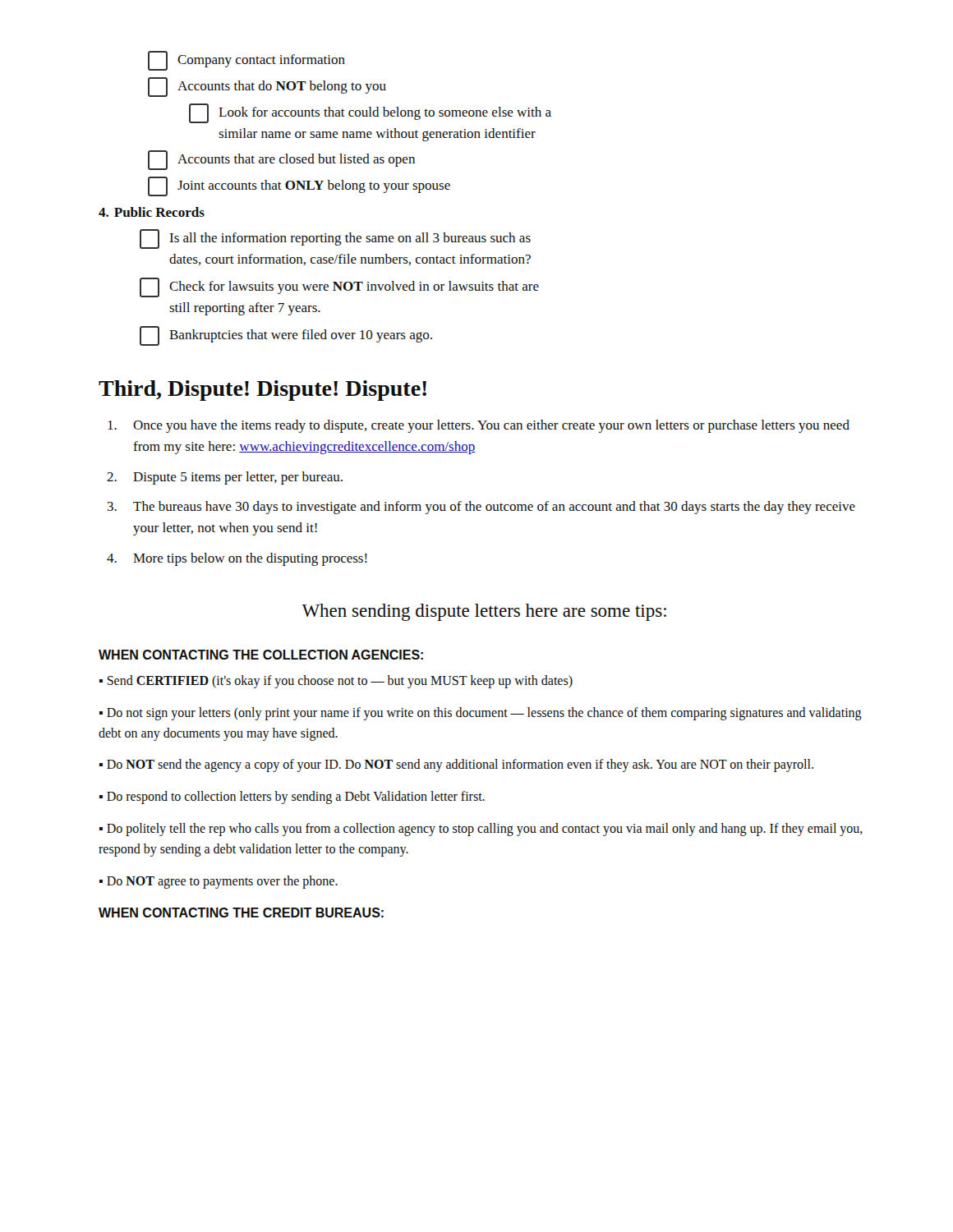The height and width of the screenshot is (1232, 953).
Task: Find the text block containing "▪Do NOT agree"
Action: [x=218, y=881]
